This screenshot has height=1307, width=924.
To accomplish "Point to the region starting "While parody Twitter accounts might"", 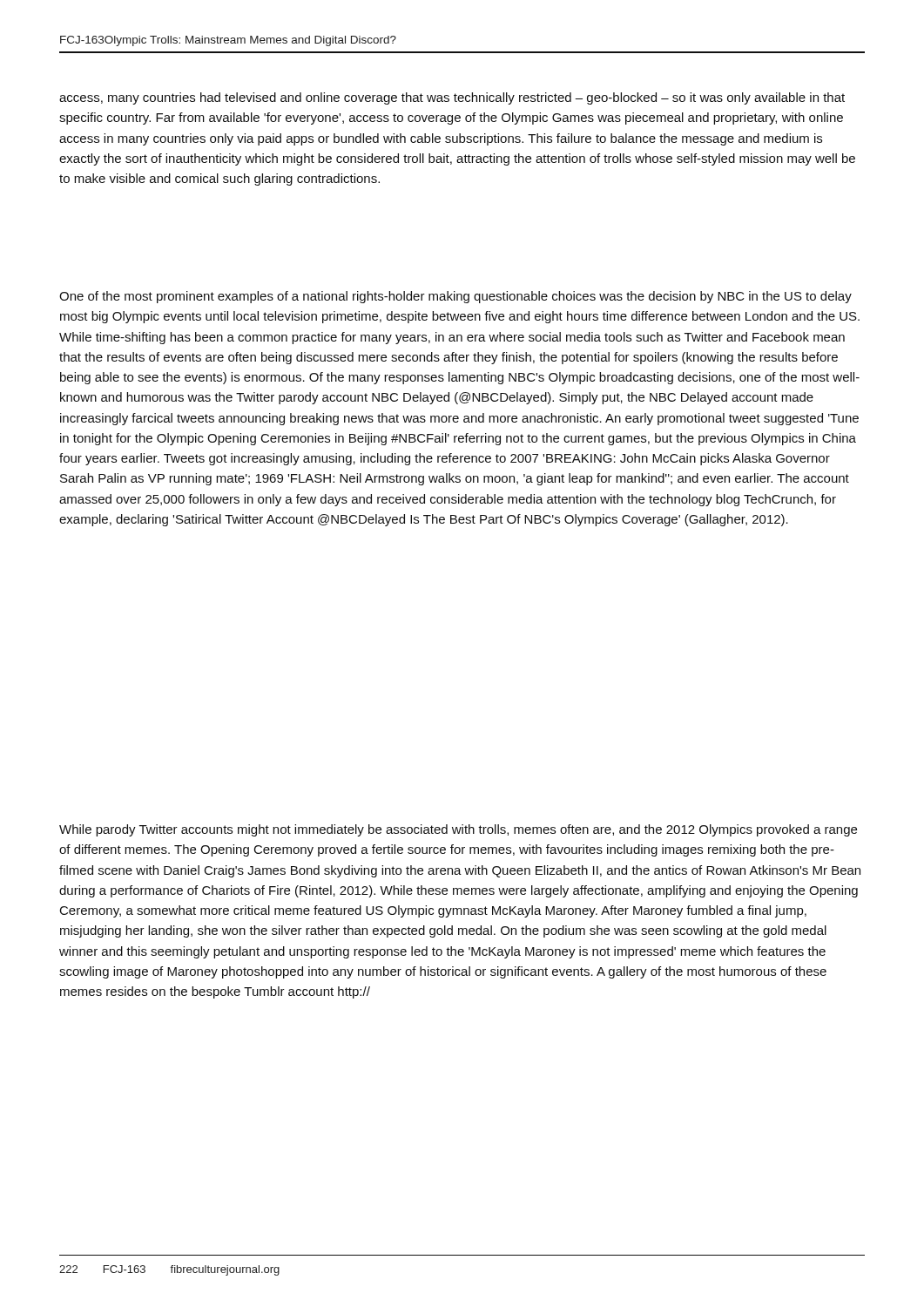I will [x=460, y=910].
